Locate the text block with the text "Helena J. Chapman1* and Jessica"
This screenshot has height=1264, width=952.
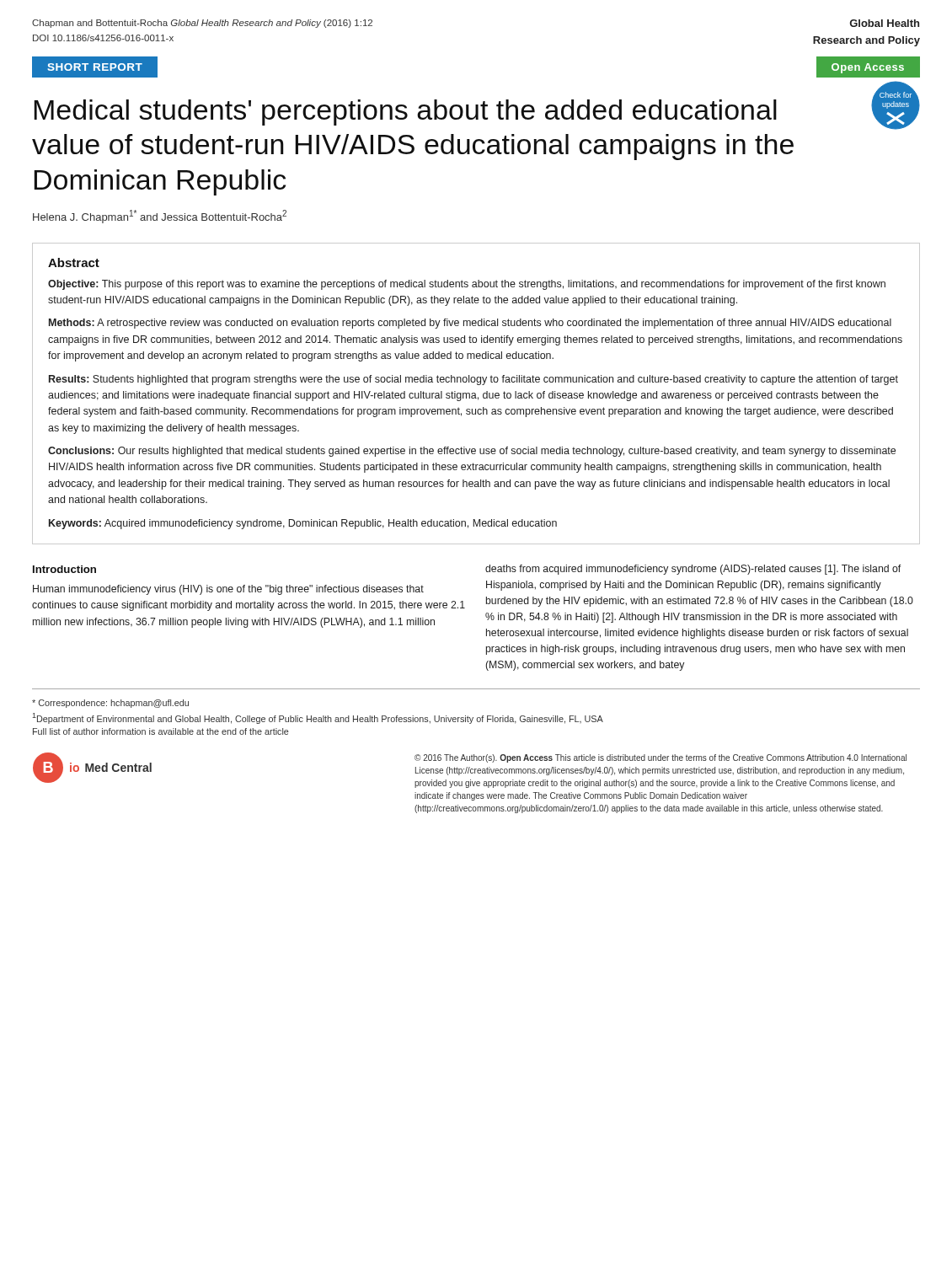[x=160, y=217]
